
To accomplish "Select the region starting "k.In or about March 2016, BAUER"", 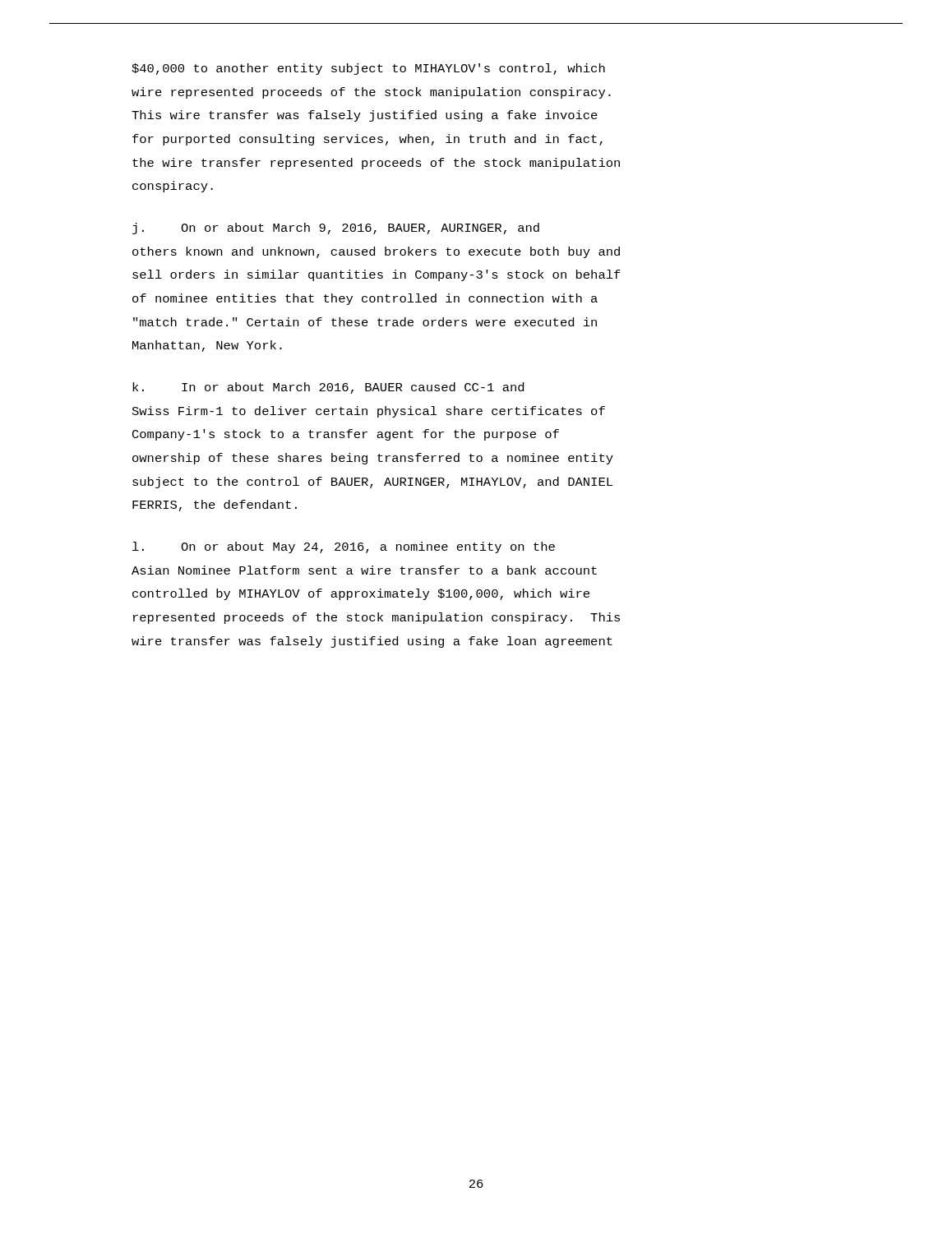I will click(372, 445).
